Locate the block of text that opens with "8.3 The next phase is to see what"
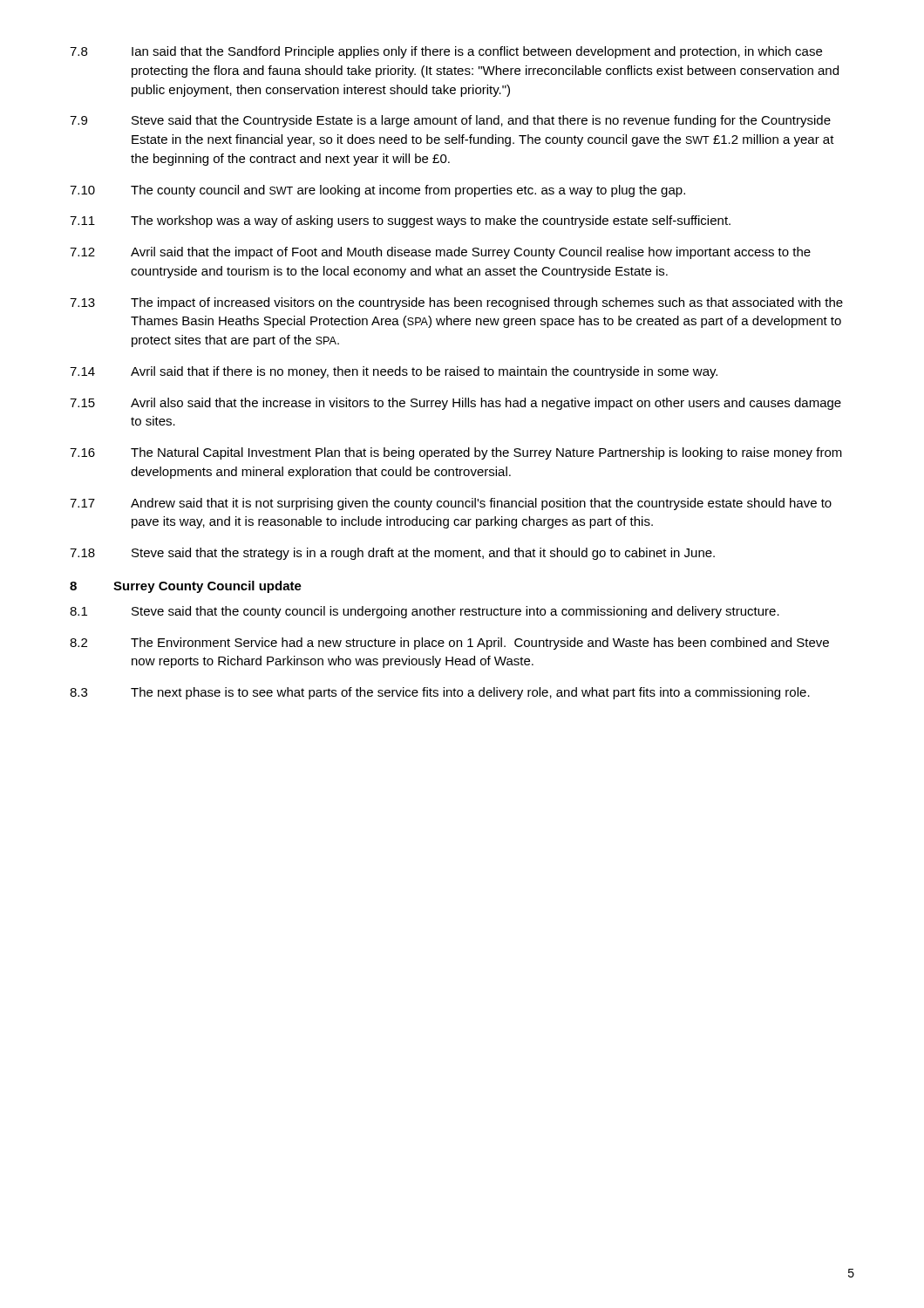The width and height of the screenshot is (924, 1308). (462, 692)
